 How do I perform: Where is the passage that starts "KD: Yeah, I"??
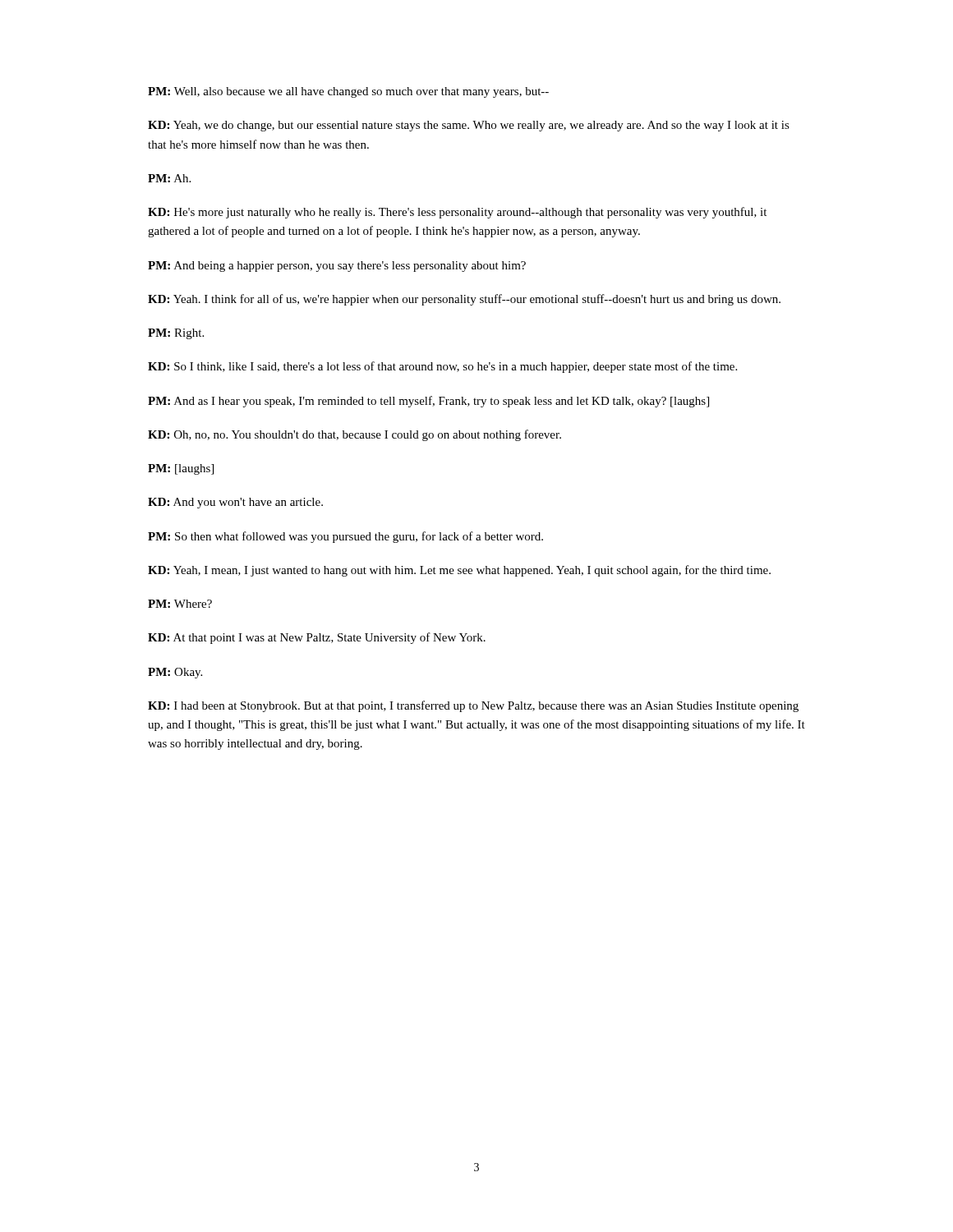point(460,570)
